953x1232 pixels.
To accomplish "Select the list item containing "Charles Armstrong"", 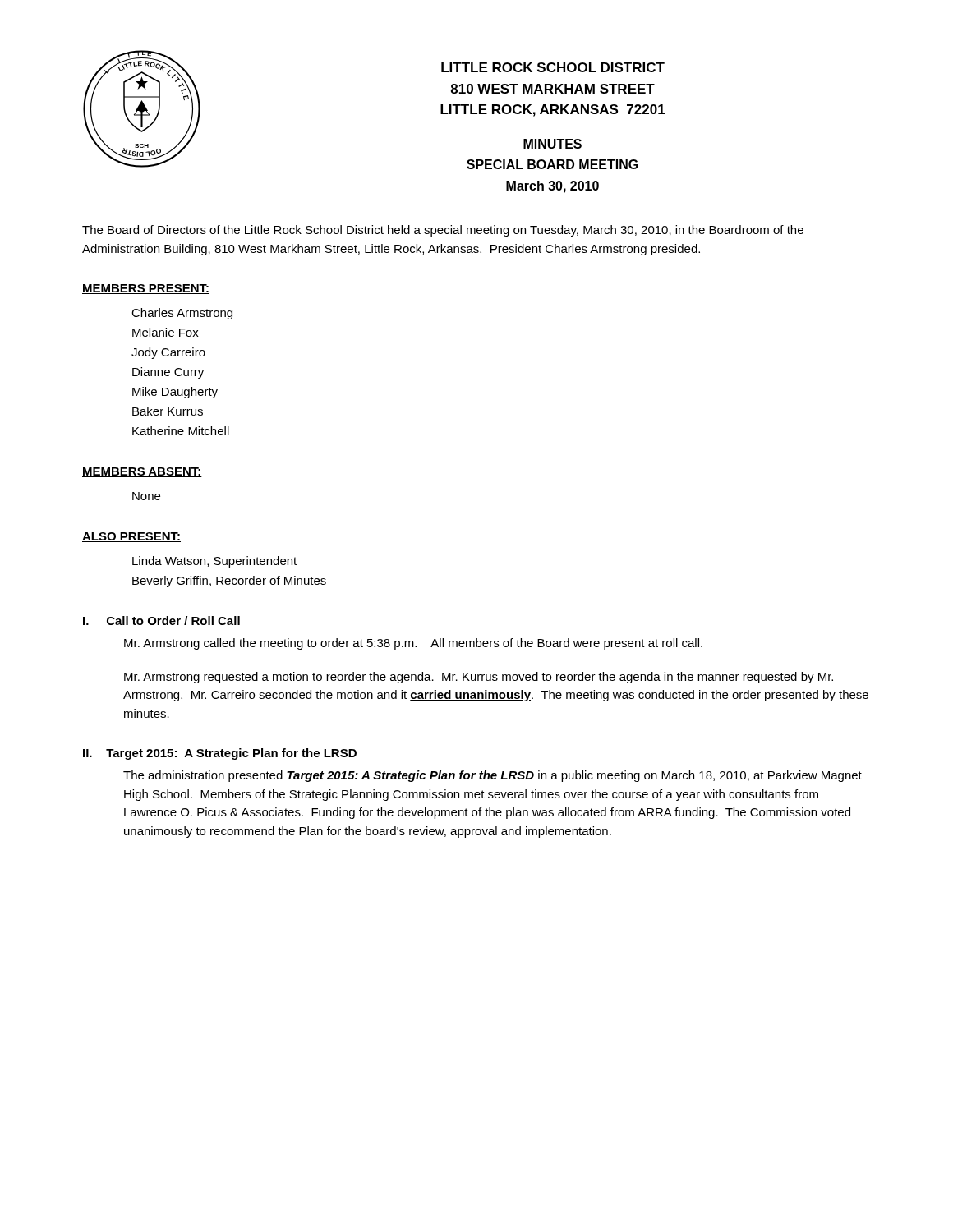I will click(182, 313).
